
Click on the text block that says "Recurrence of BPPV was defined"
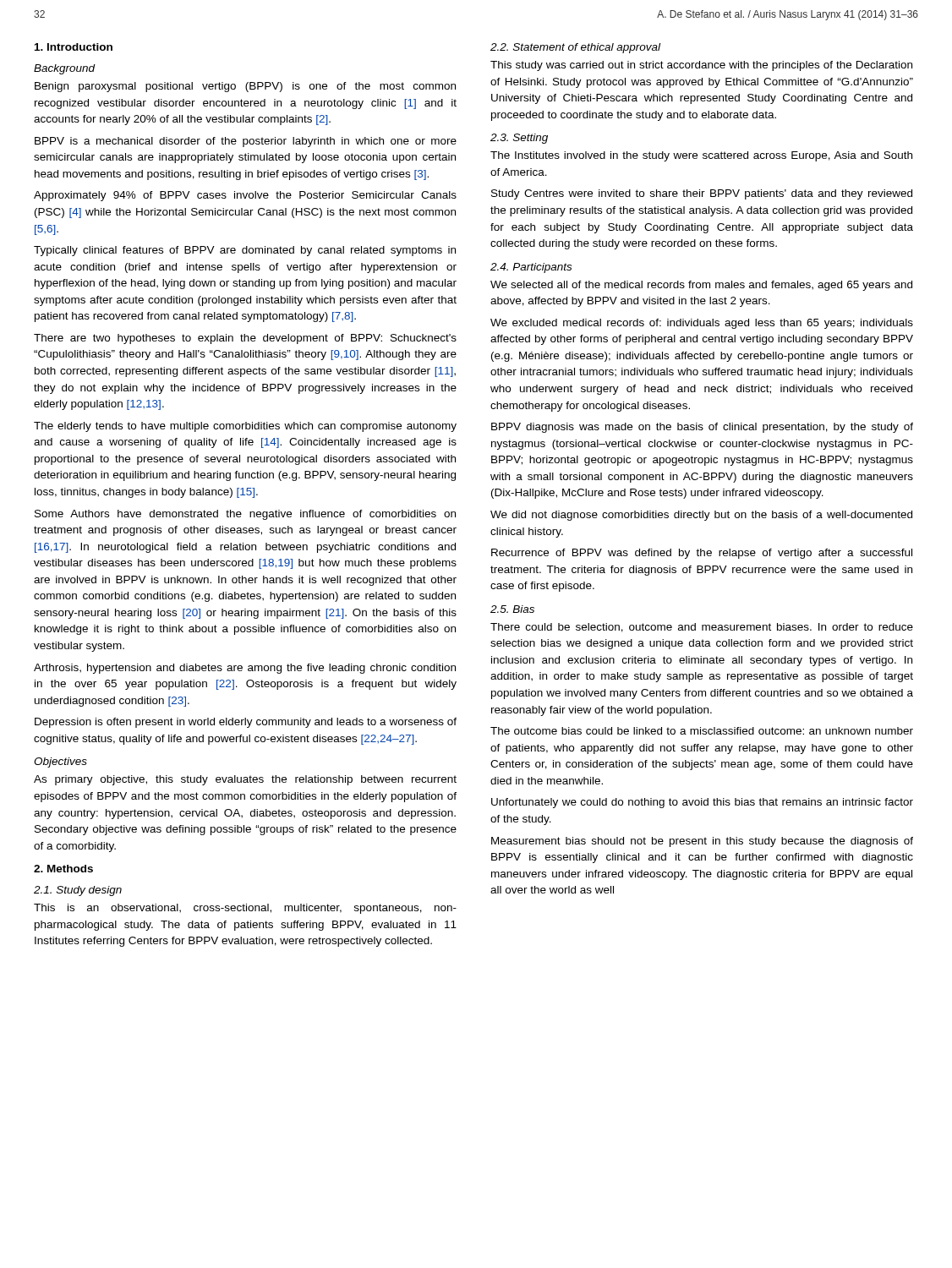[x=702, y=569]
